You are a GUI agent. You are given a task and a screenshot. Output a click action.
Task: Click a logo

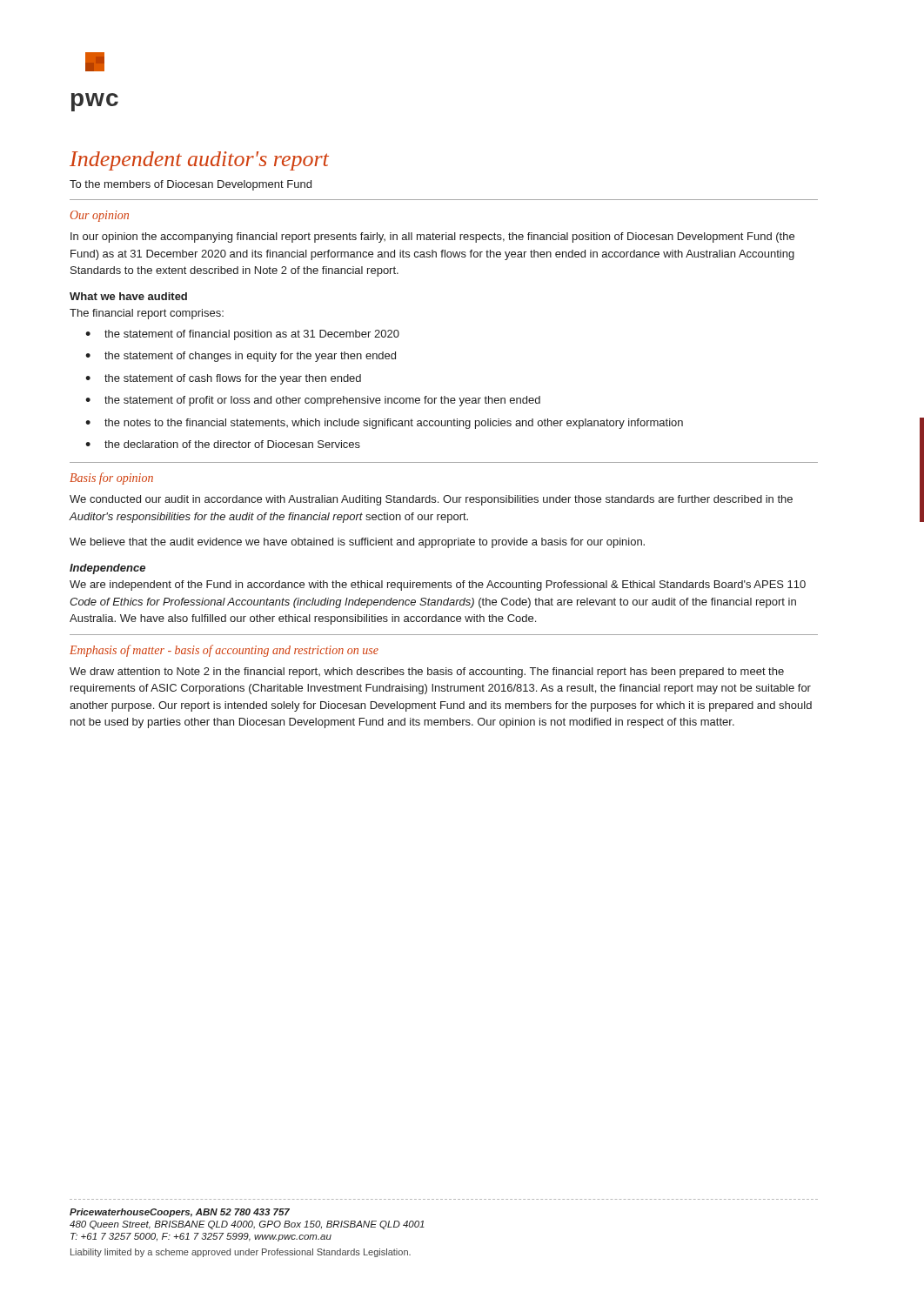tap(444, 86)
